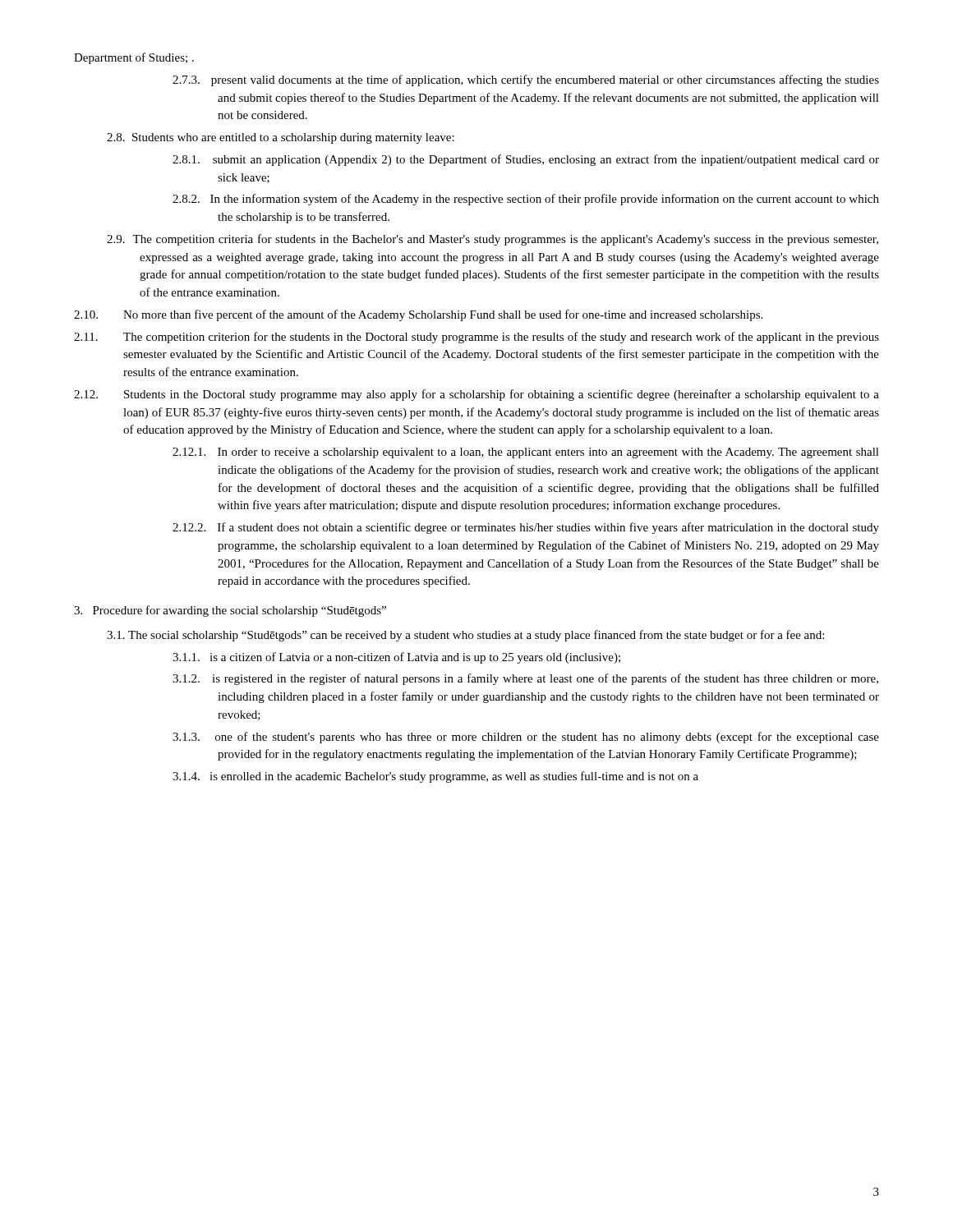Screen dimensions: 1232x953
Task: Find the list item that reads "2.8. Students who"
Action: 281,137
